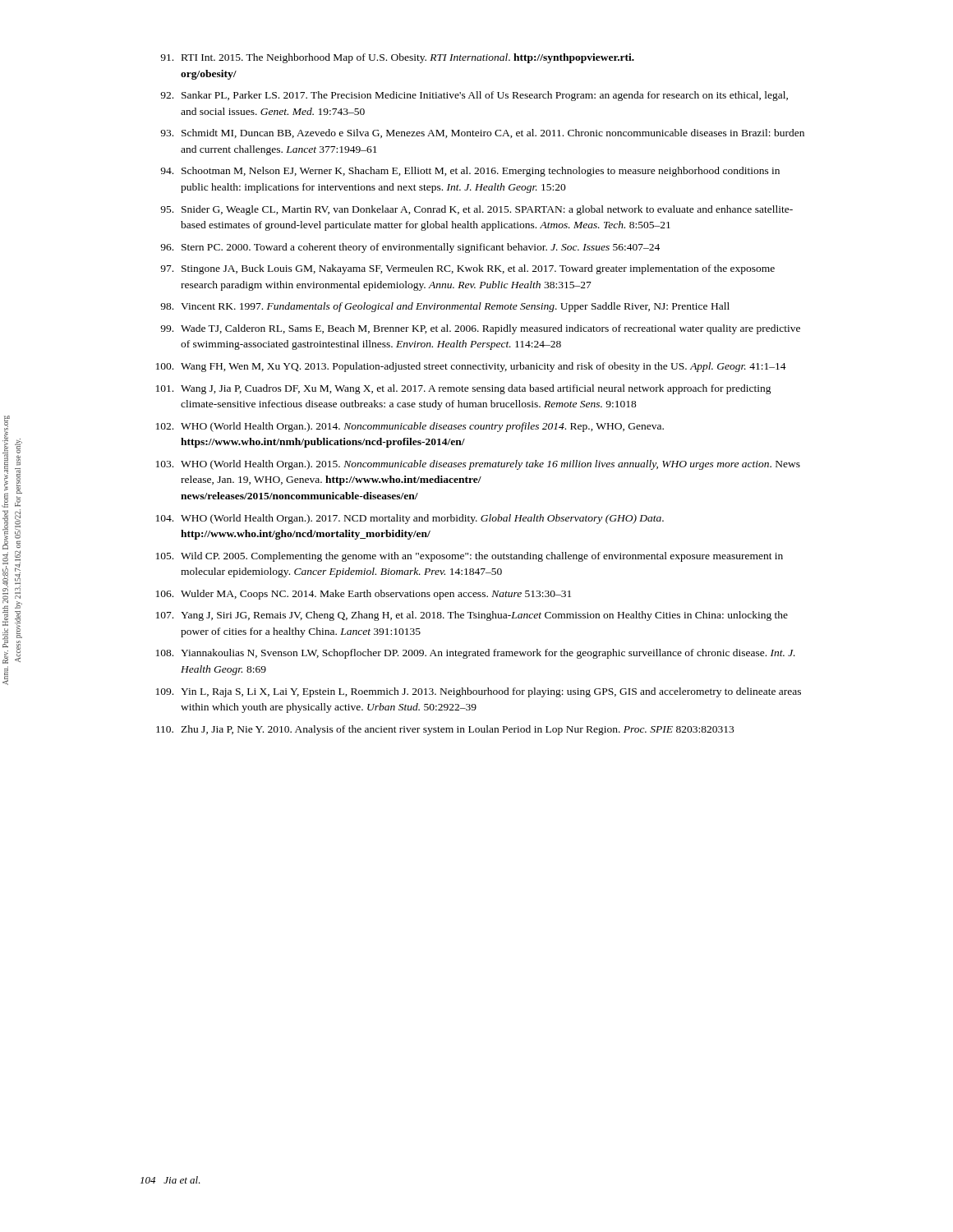
Task: Locate the list item with the text "107. Yang J, Siri JG, Remais JV, Cheng"
Action: point(472,623)
